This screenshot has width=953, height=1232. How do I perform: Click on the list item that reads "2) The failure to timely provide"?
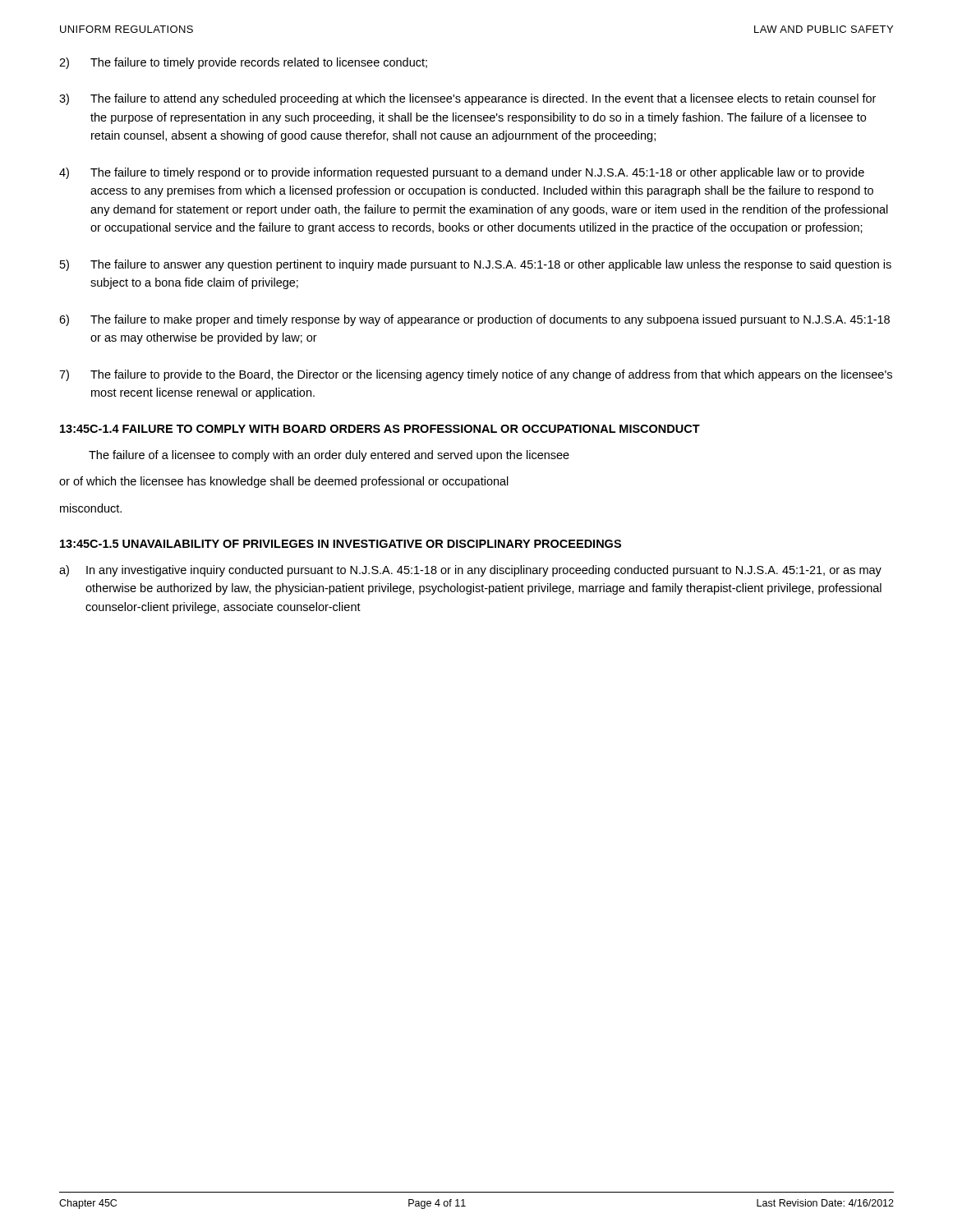click(243, 63)
